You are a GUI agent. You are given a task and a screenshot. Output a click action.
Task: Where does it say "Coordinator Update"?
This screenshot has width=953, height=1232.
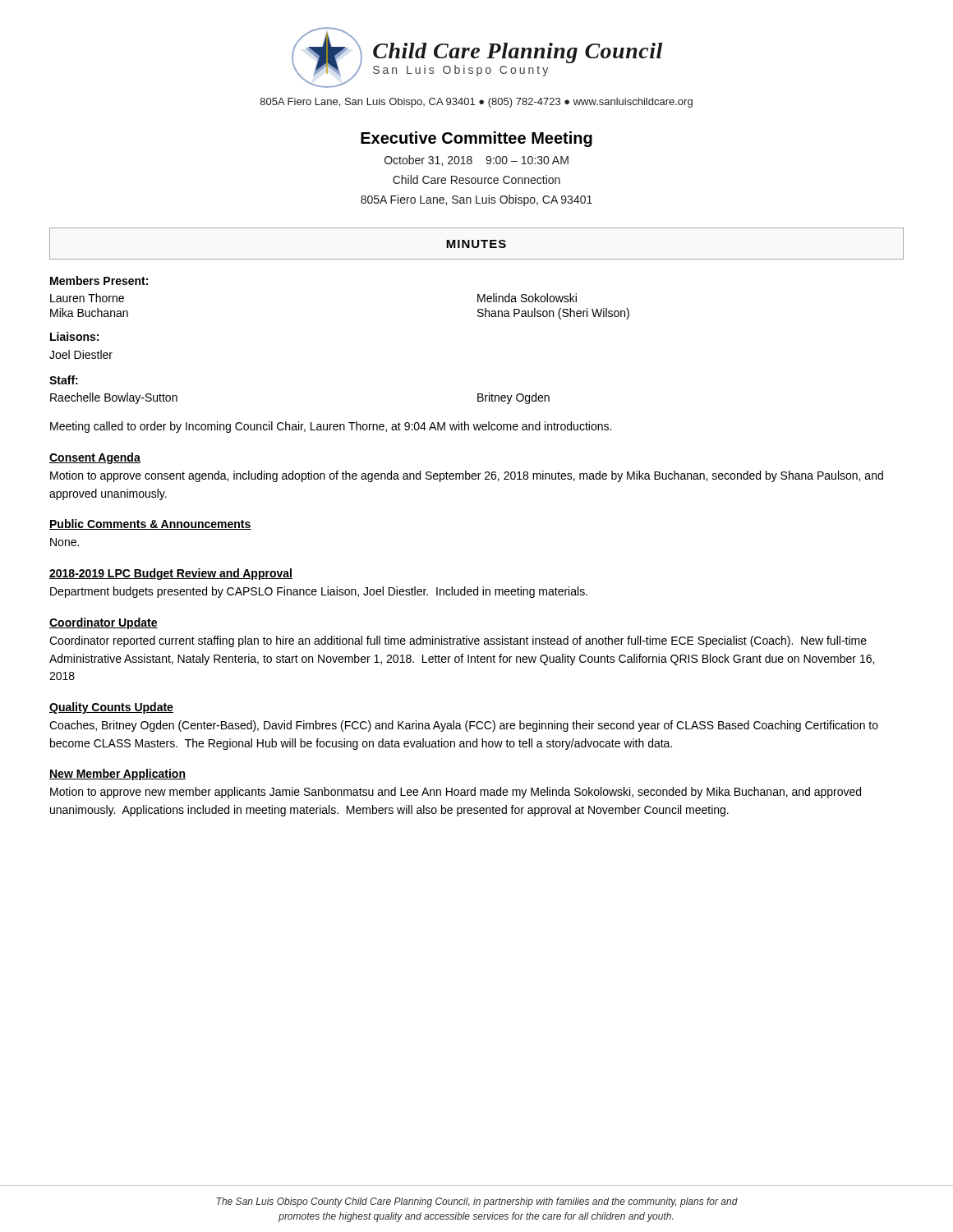pos(103,622)
